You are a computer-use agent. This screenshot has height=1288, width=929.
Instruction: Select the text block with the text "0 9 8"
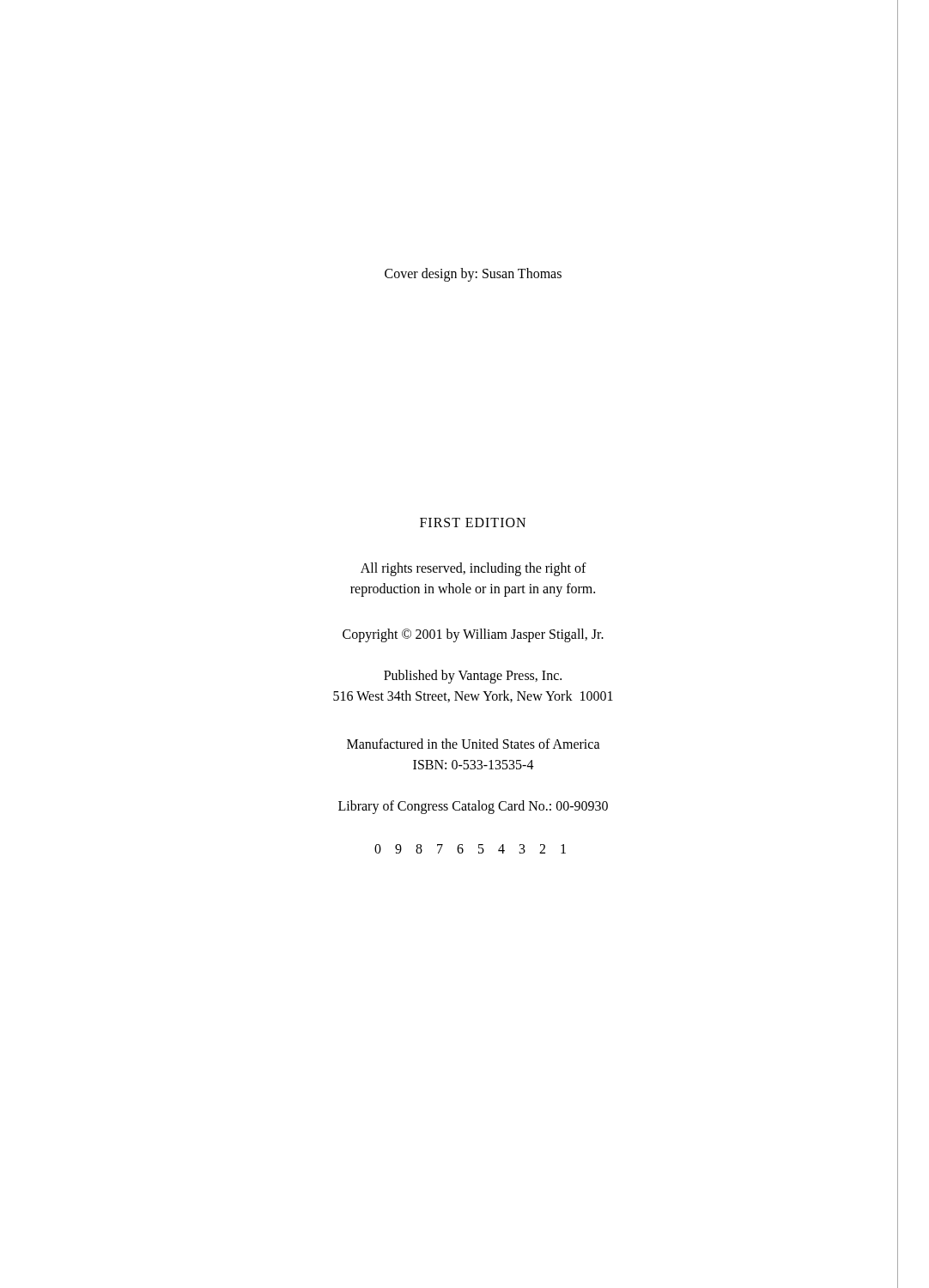[473, 849]
